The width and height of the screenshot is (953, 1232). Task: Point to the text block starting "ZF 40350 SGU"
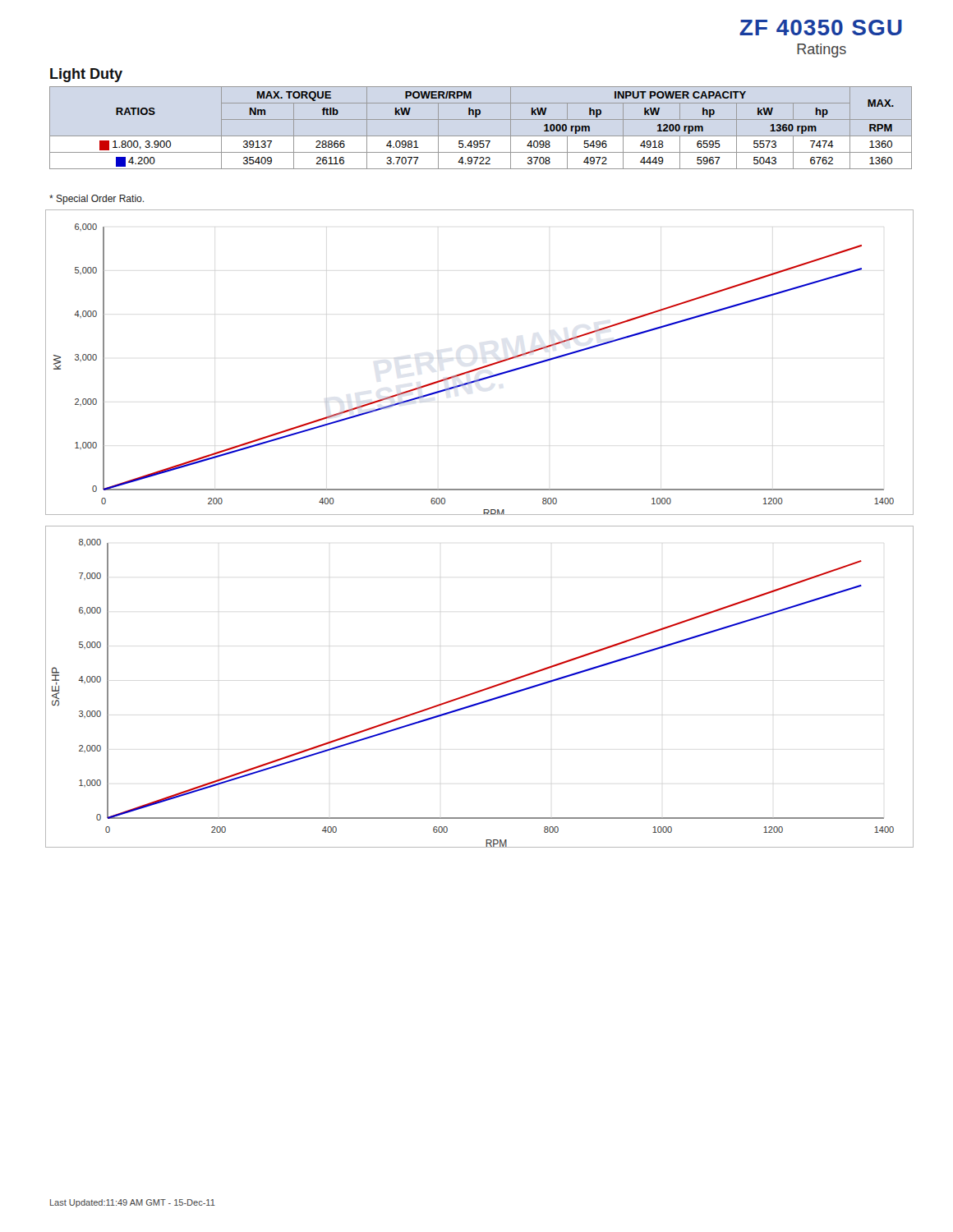click(821, 37)
